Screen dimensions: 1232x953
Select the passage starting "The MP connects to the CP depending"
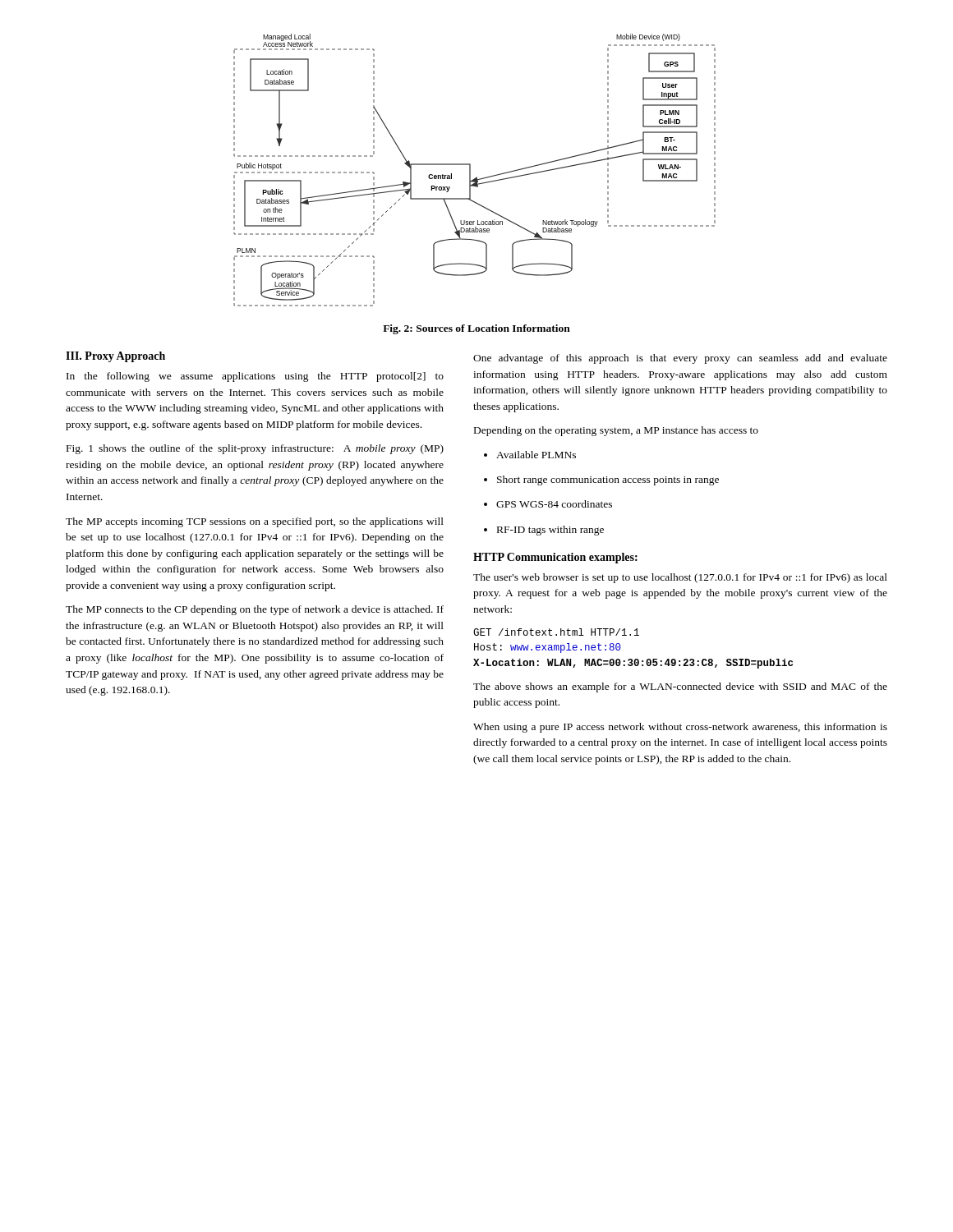pyautogui.click(x=255, y=650)
